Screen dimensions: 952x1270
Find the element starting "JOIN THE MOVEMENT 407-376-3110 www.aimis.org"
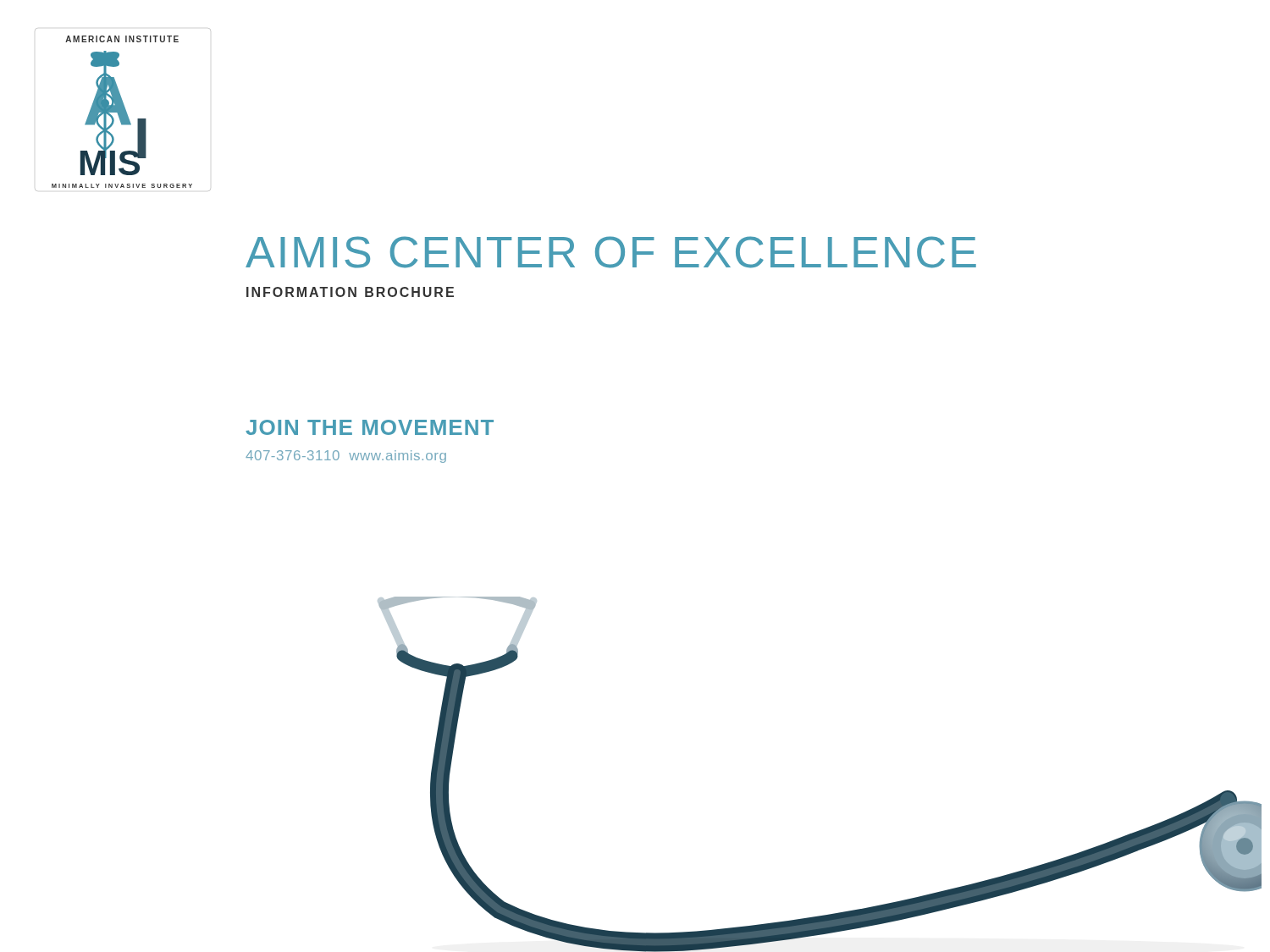point(370,440)
